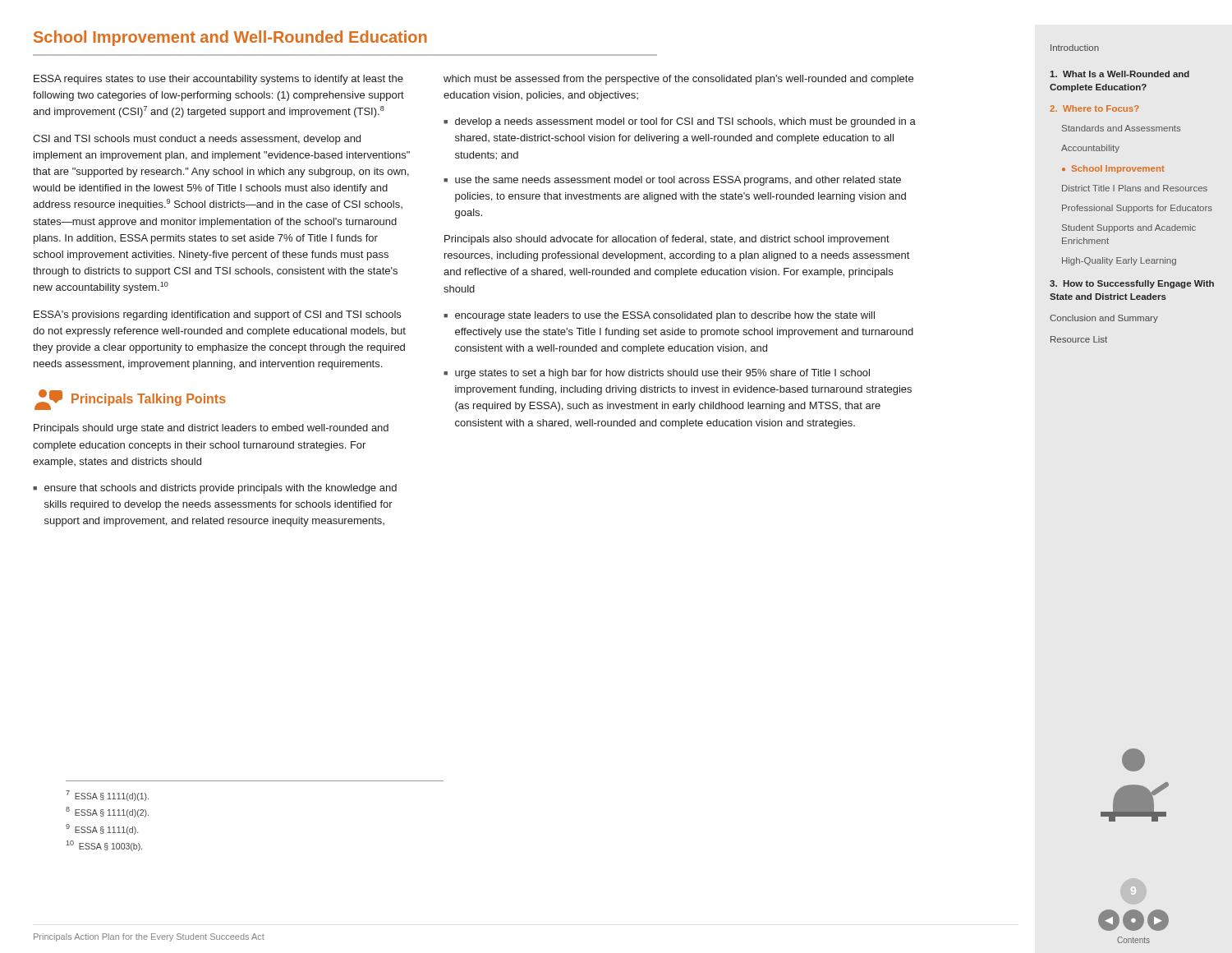
Task: Select the text block starting "use the same needs assessment model or"
Action: pyautogui.click(x=681, y=196)
